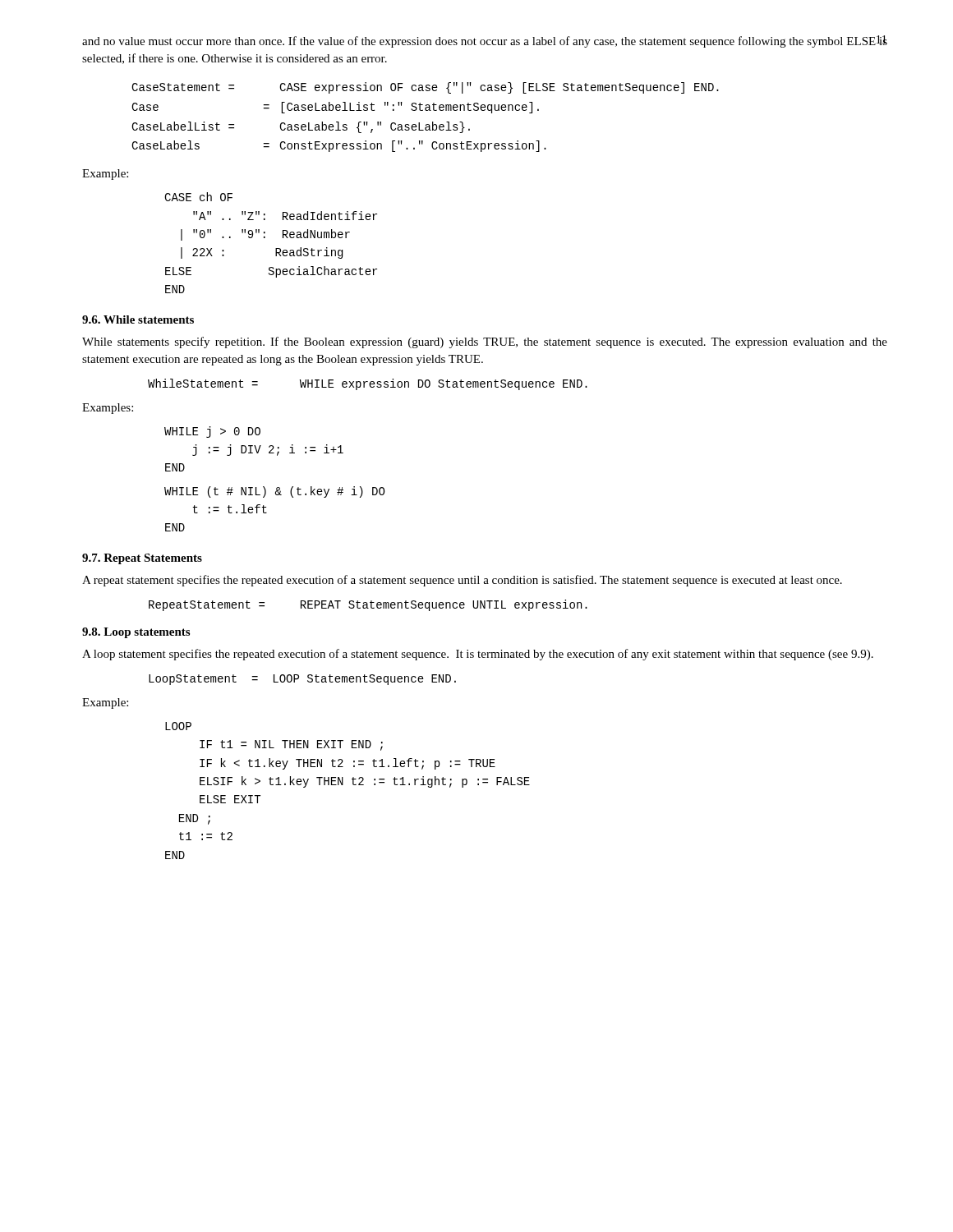
Task: Select the section header with the text "9.8. Loop statements"
Action: (136, 631)
